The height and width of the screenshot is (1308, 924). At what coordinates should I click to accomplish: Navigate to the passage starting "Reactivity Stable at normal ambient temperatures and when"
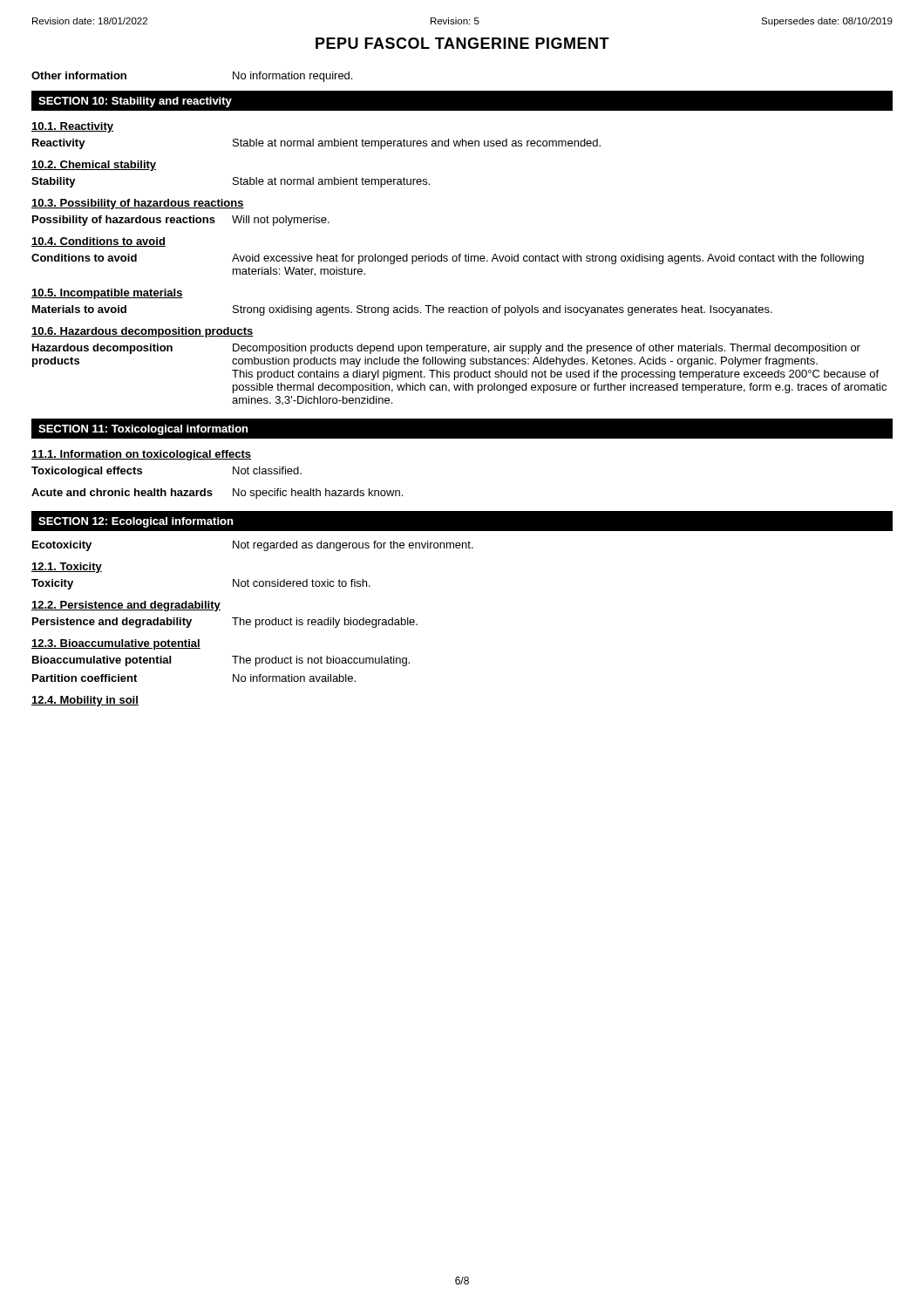pos(462,143)
